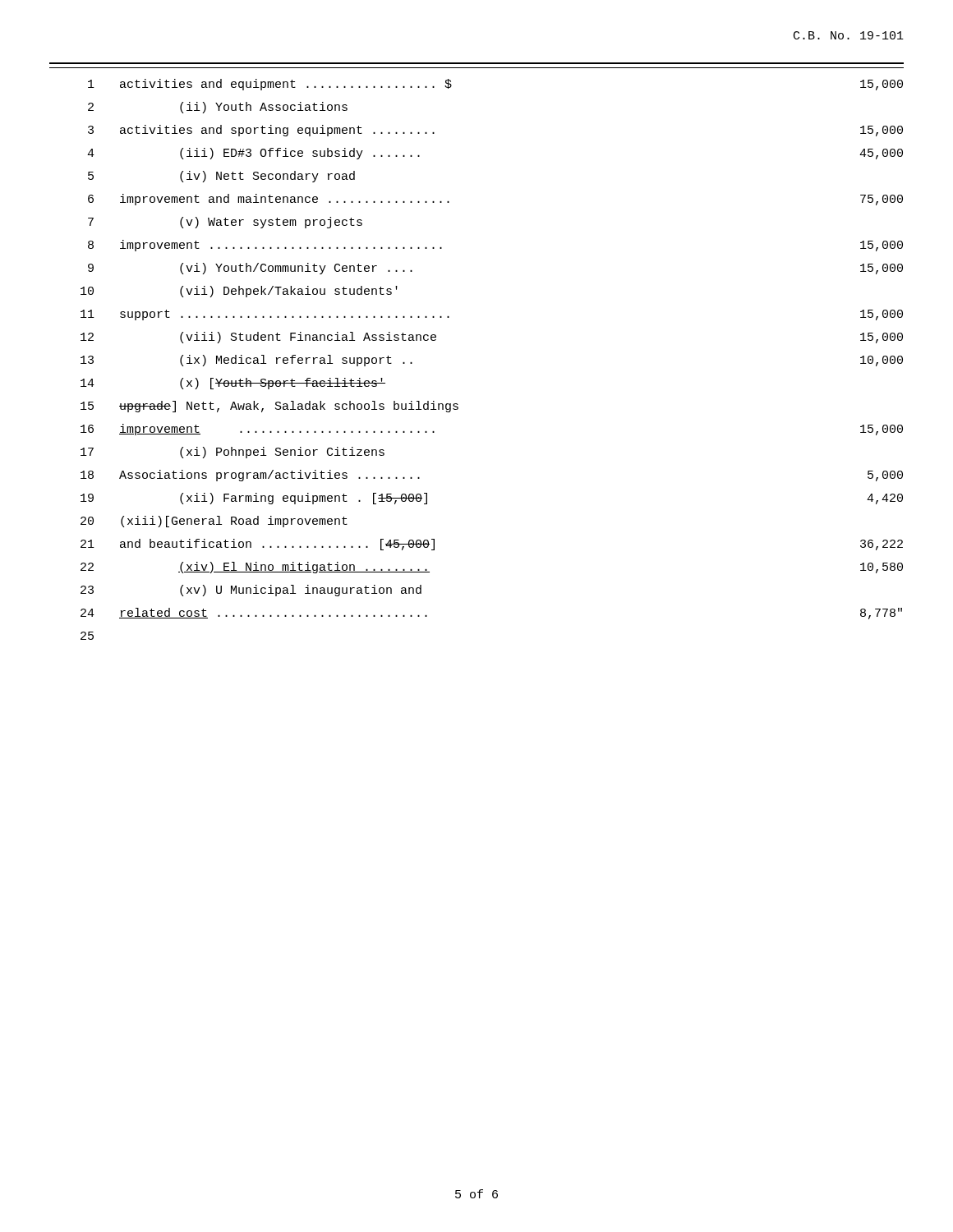953x1232 pixels.
Task: Select the list item that reads "23 (xv) U"
Action: point(251,591)
